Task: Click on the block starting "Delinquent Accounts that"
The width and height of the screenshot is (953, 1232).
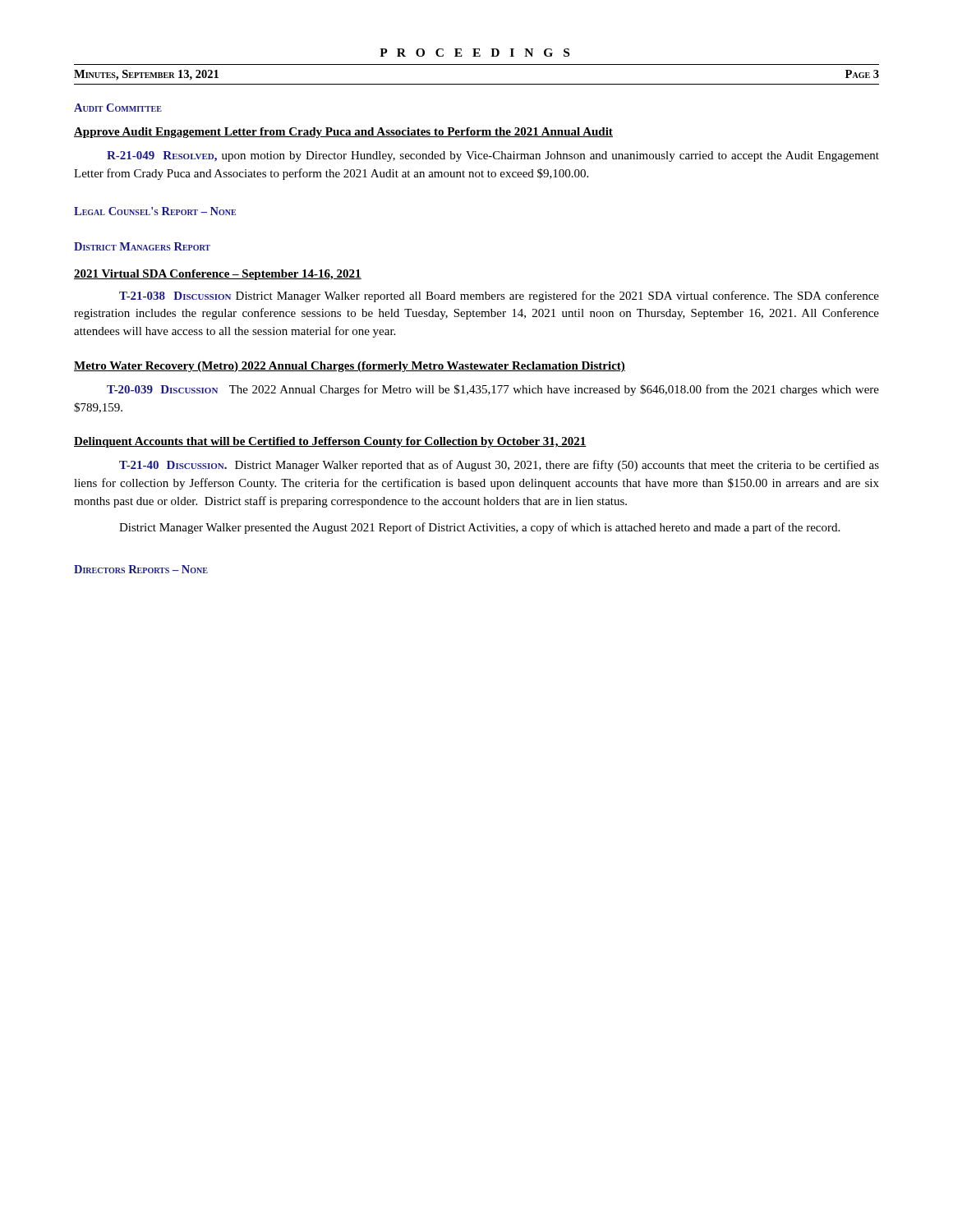Action: pos(330,441)
